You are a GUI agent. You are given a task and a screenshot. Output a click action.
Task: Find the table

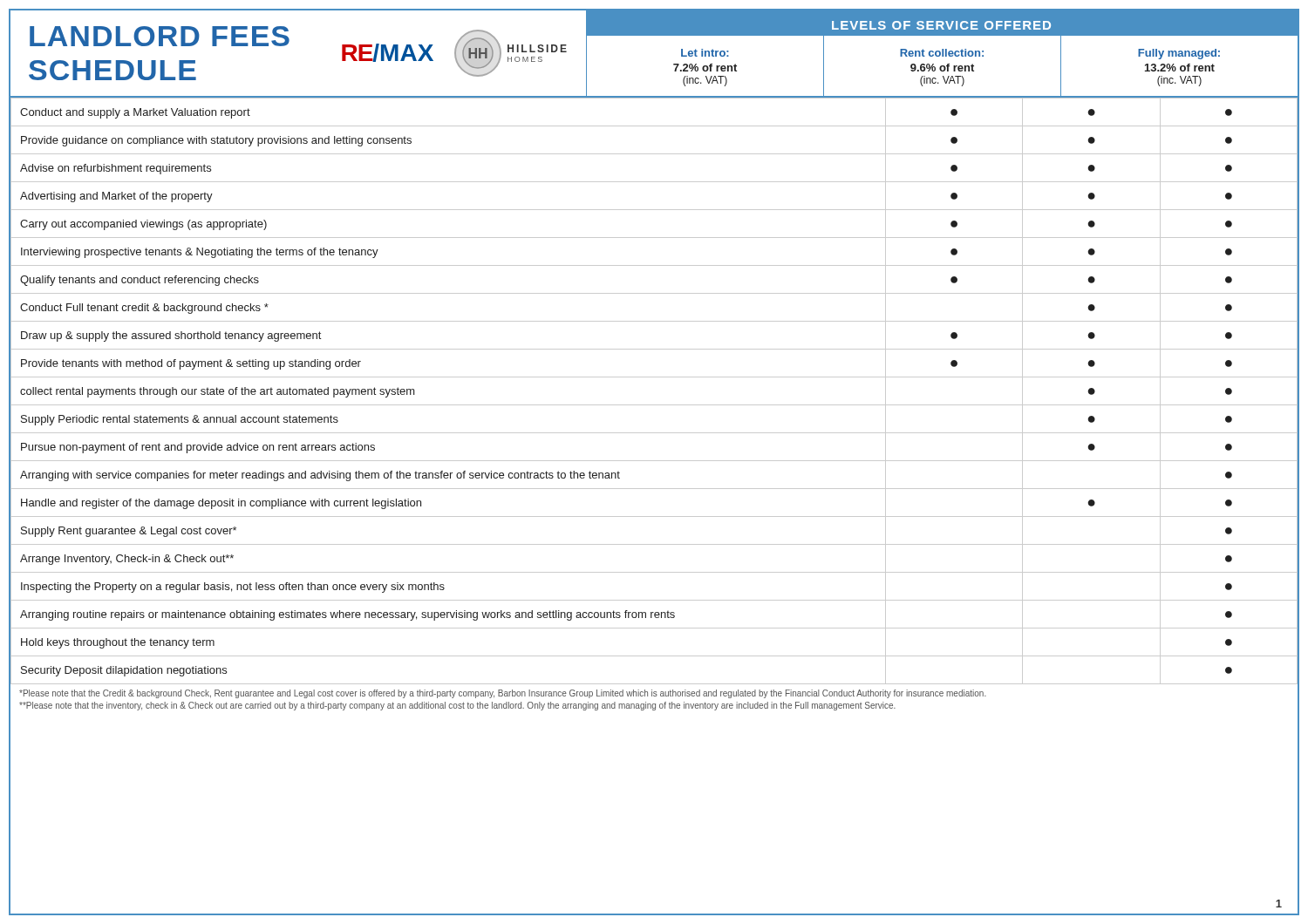[x=654, y=391]
